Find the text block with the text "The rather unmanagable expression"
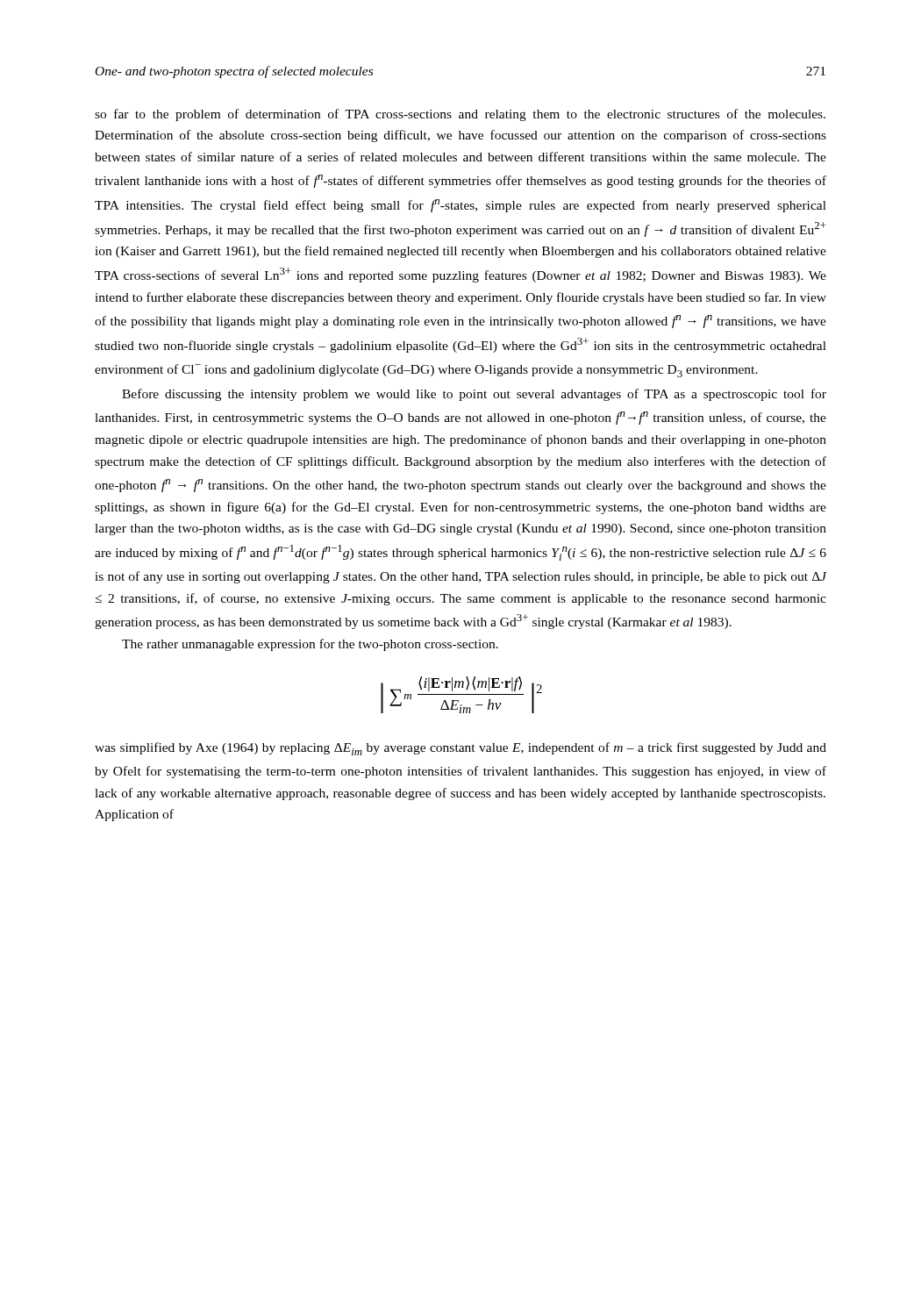Screen dimensions: 1316x921 pos(460,644)
